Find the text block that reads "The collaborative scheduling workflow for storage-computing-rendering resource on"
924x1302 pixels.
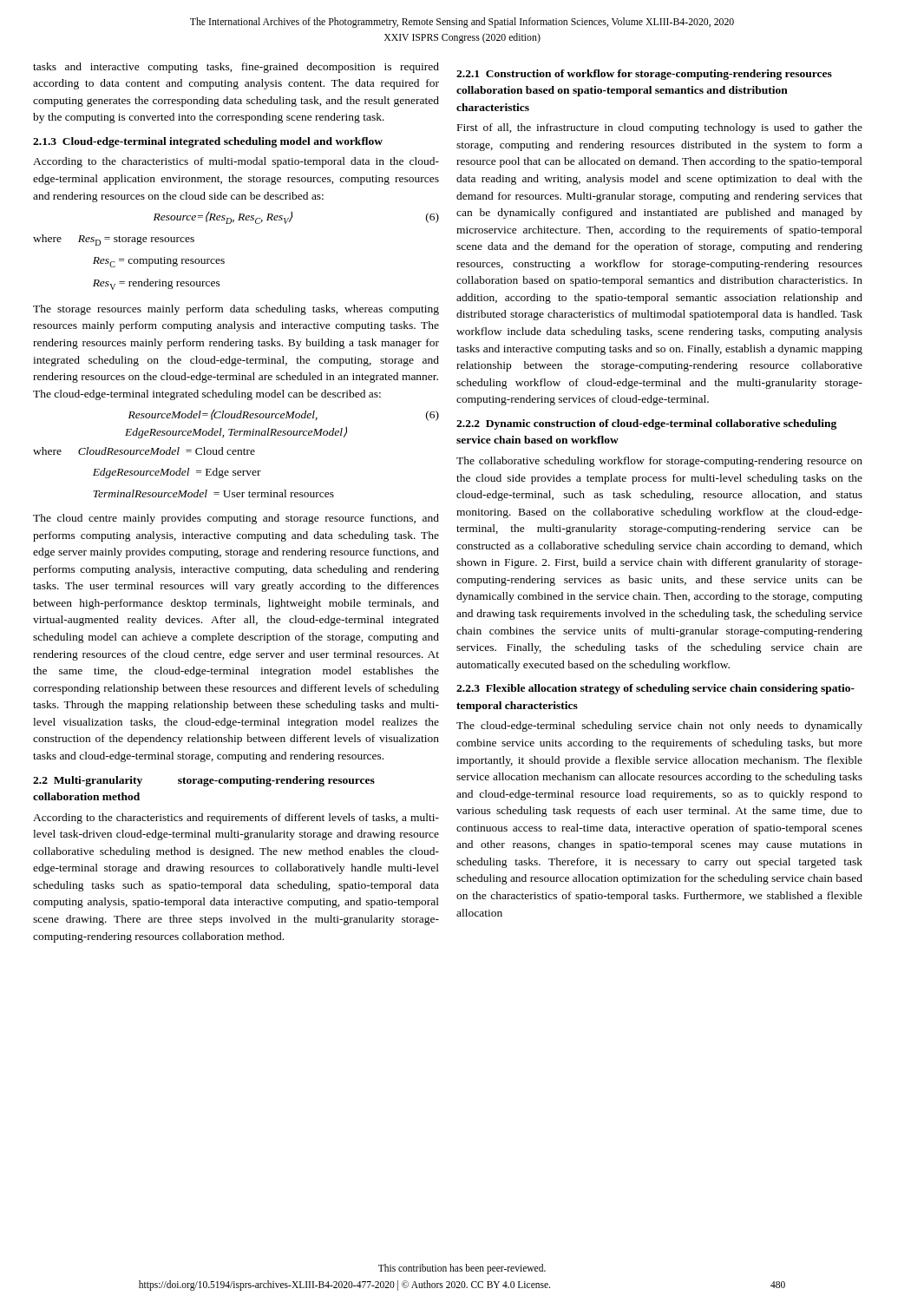pyautogui.click(x=659, y=563)
